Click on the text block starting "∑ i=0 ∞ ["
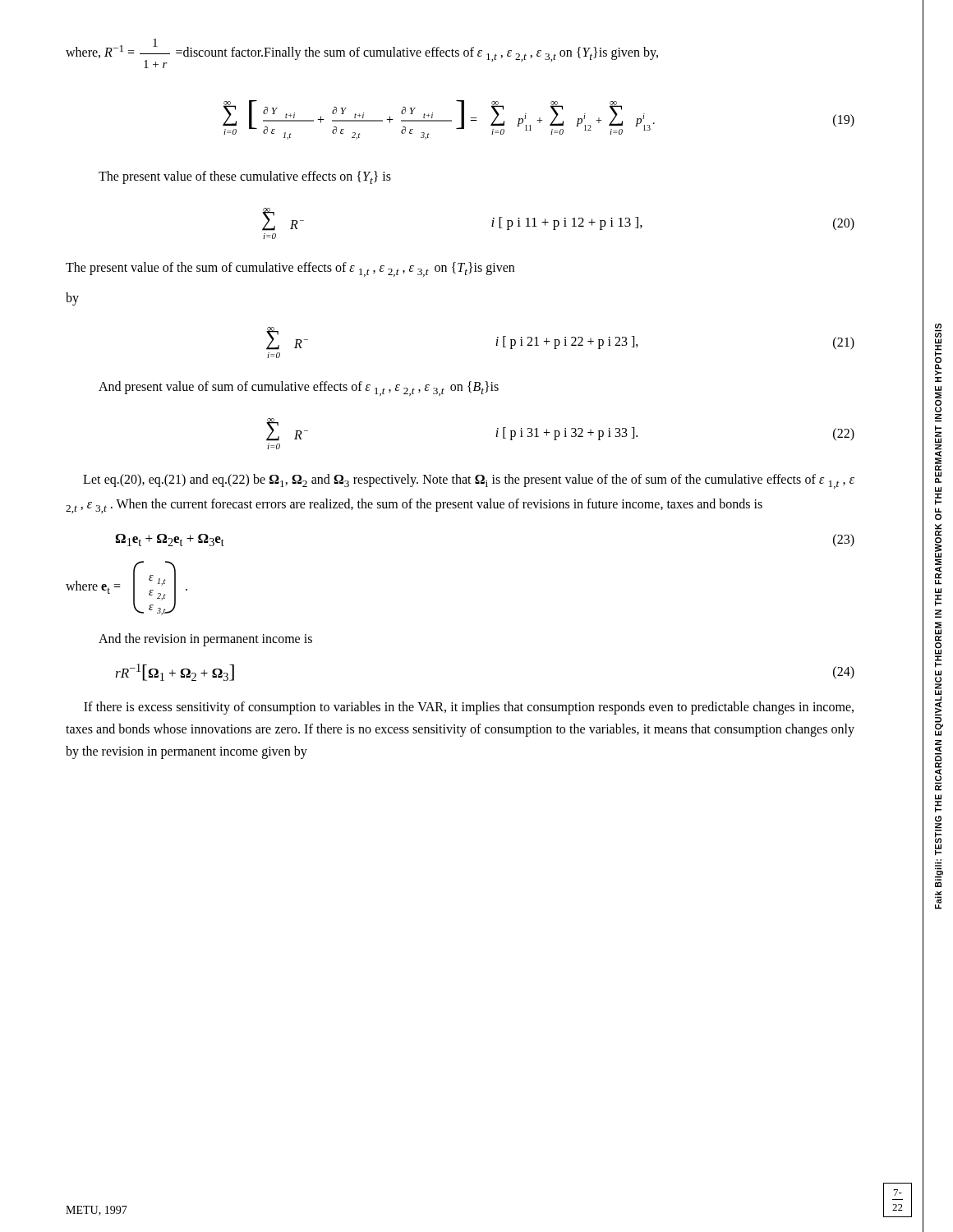This screenshot has height=1232, width=953. (472, 120)
